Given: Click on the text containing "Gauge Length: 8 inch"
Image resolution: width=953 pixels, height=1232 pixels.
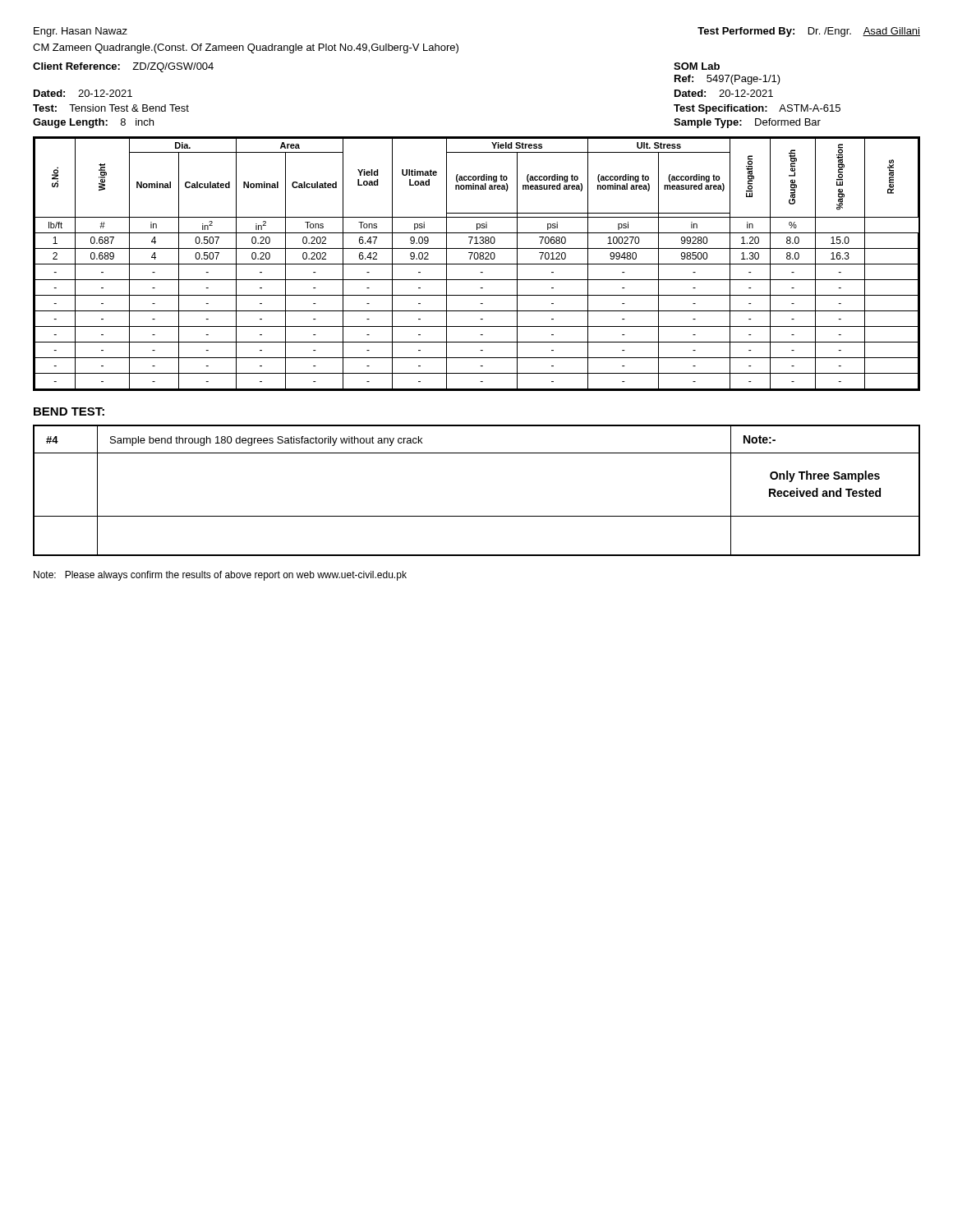Looking at the screenshot, I should [94, 122].
